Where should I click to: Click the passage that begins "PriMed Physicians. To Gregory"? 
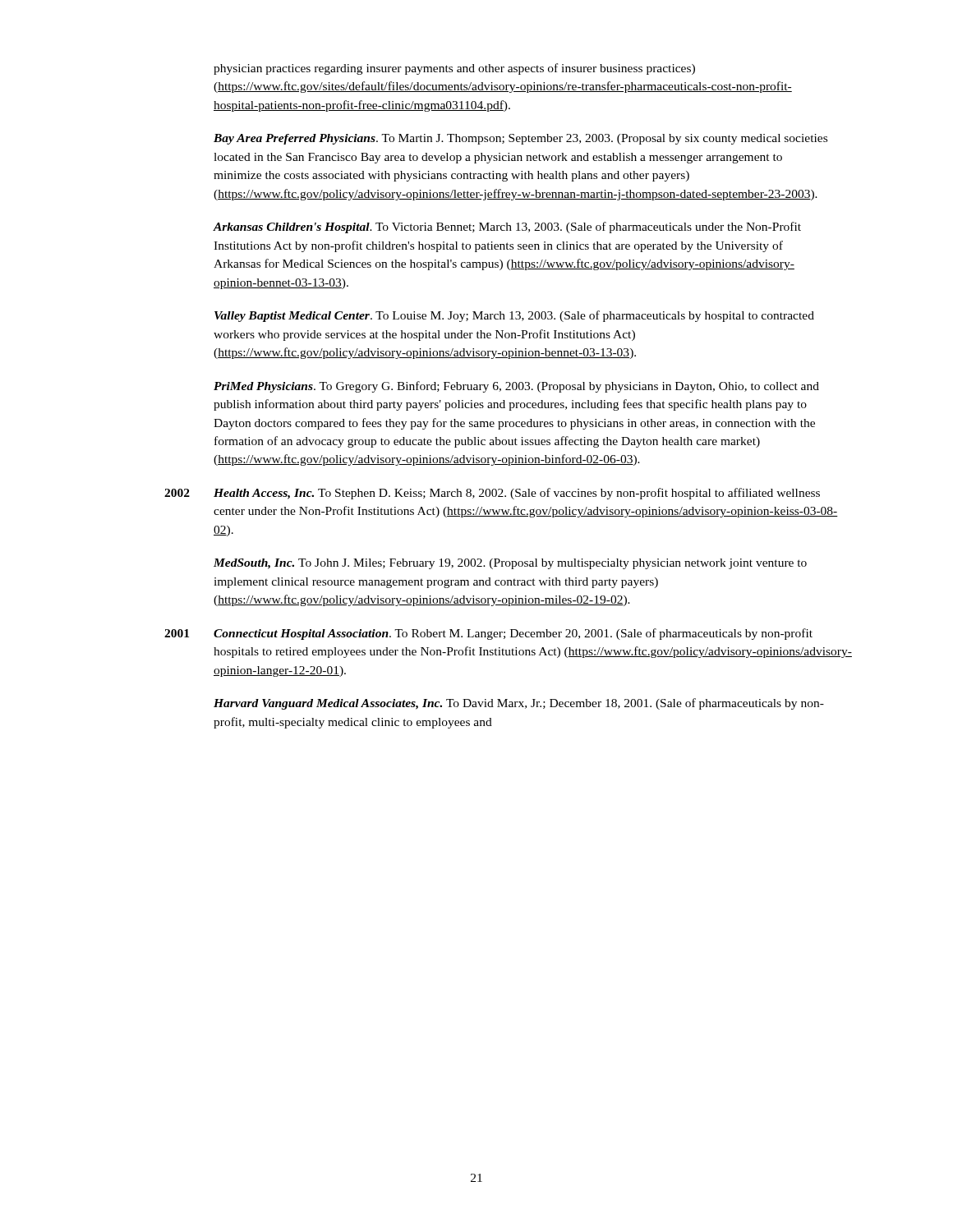coord(516,422)
